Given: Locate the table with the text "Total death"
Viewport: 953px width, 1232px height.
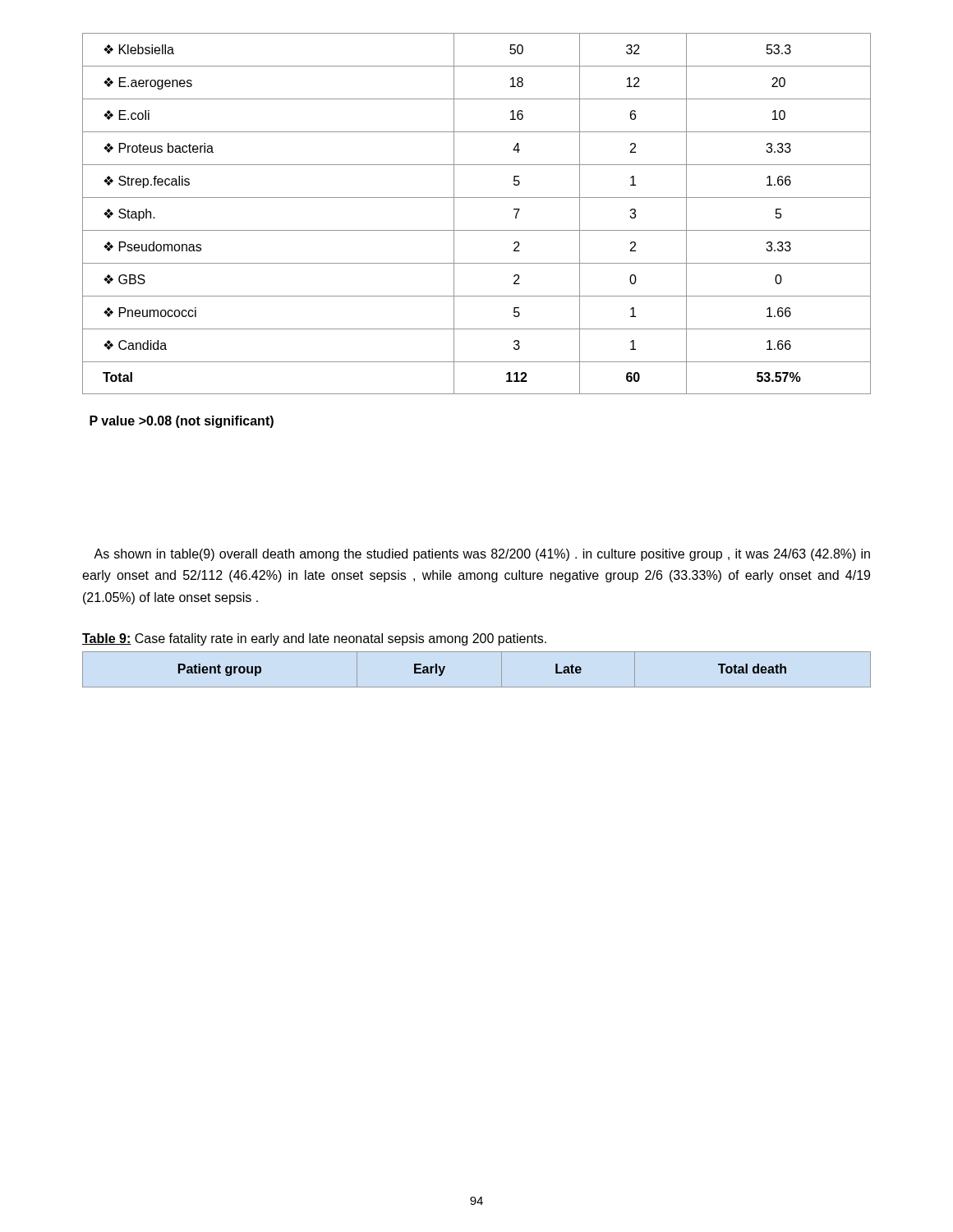Looking at the screenshot, I should [x=476, y=670].
